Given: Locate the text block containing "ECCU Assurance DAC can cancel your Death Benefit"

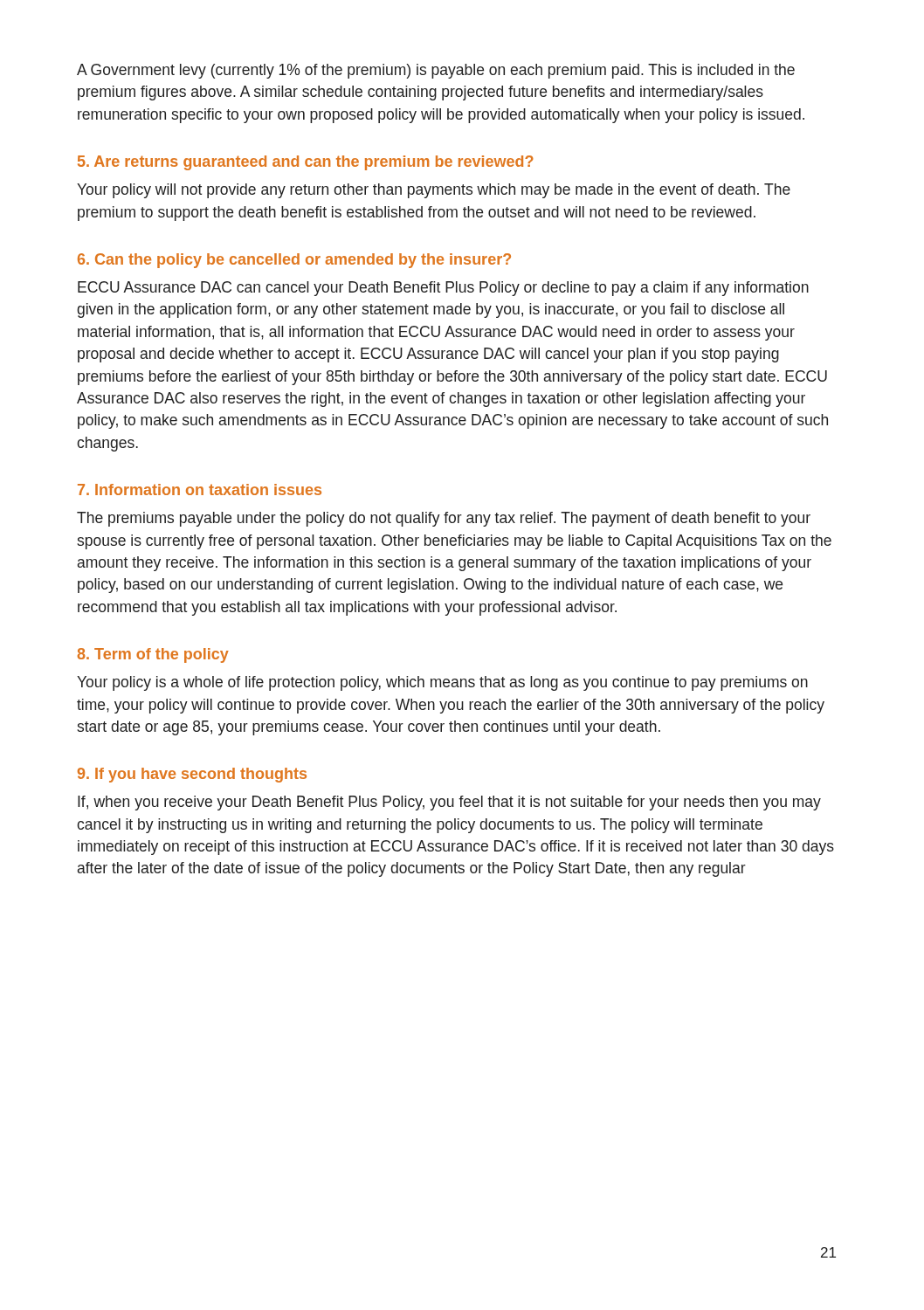Looking at the screenshot, I should (453, 365).
